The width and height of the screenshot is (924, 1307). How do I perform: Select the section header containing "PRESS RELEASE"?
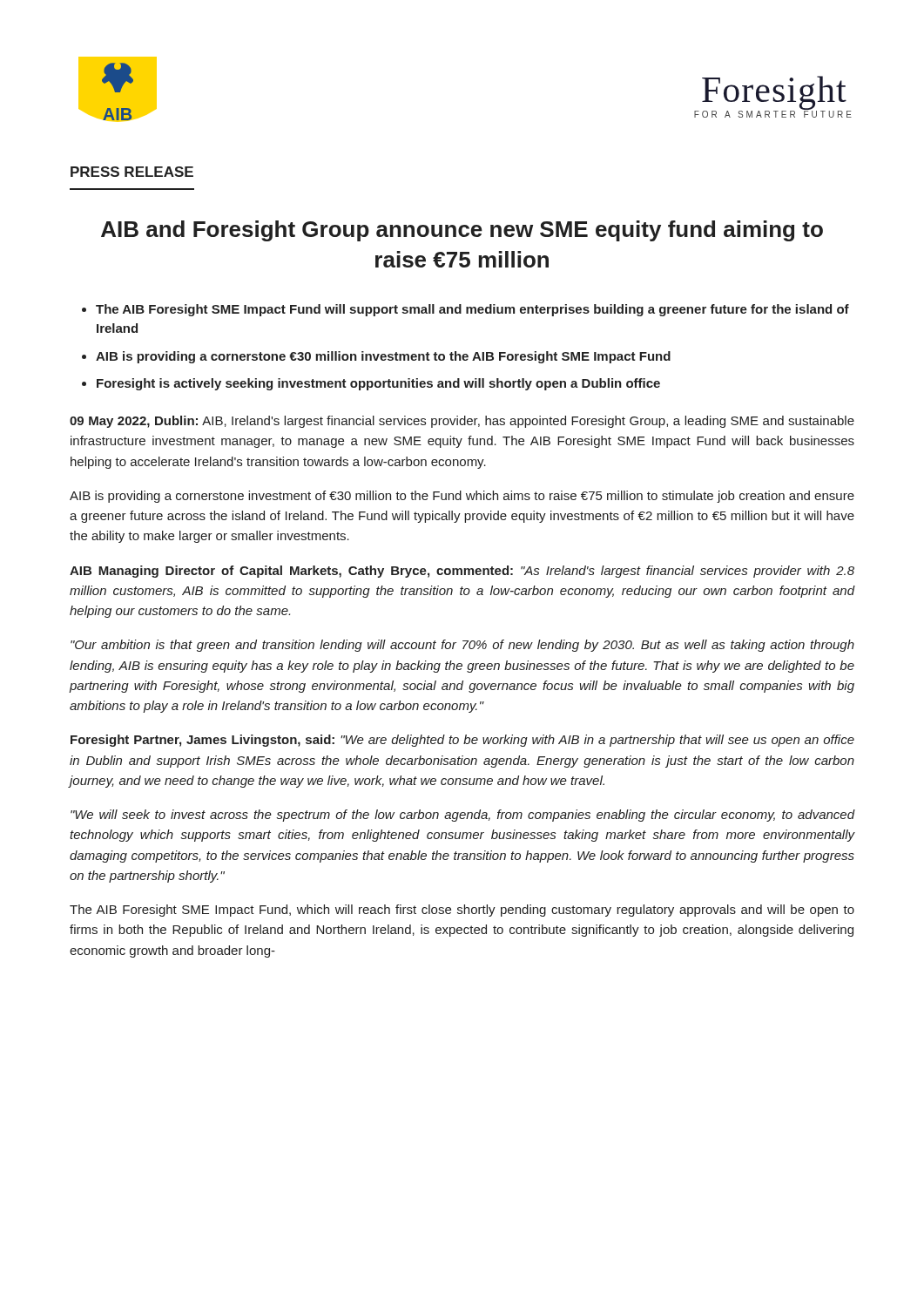click(x=132, y=172)
